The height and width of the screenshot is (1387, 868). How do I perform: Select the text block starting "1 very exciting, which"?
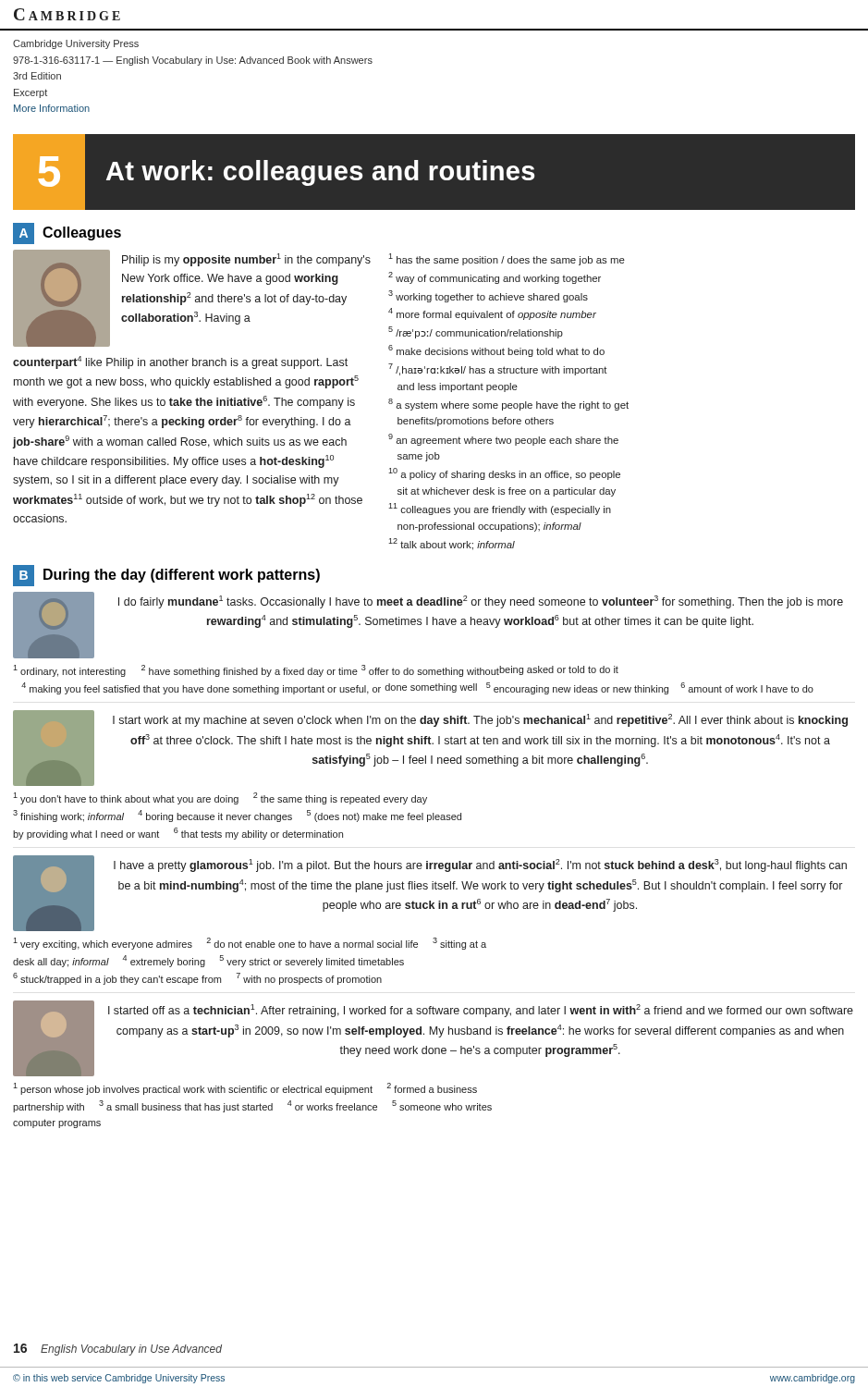pyautogui.click(x=250, y=960)
